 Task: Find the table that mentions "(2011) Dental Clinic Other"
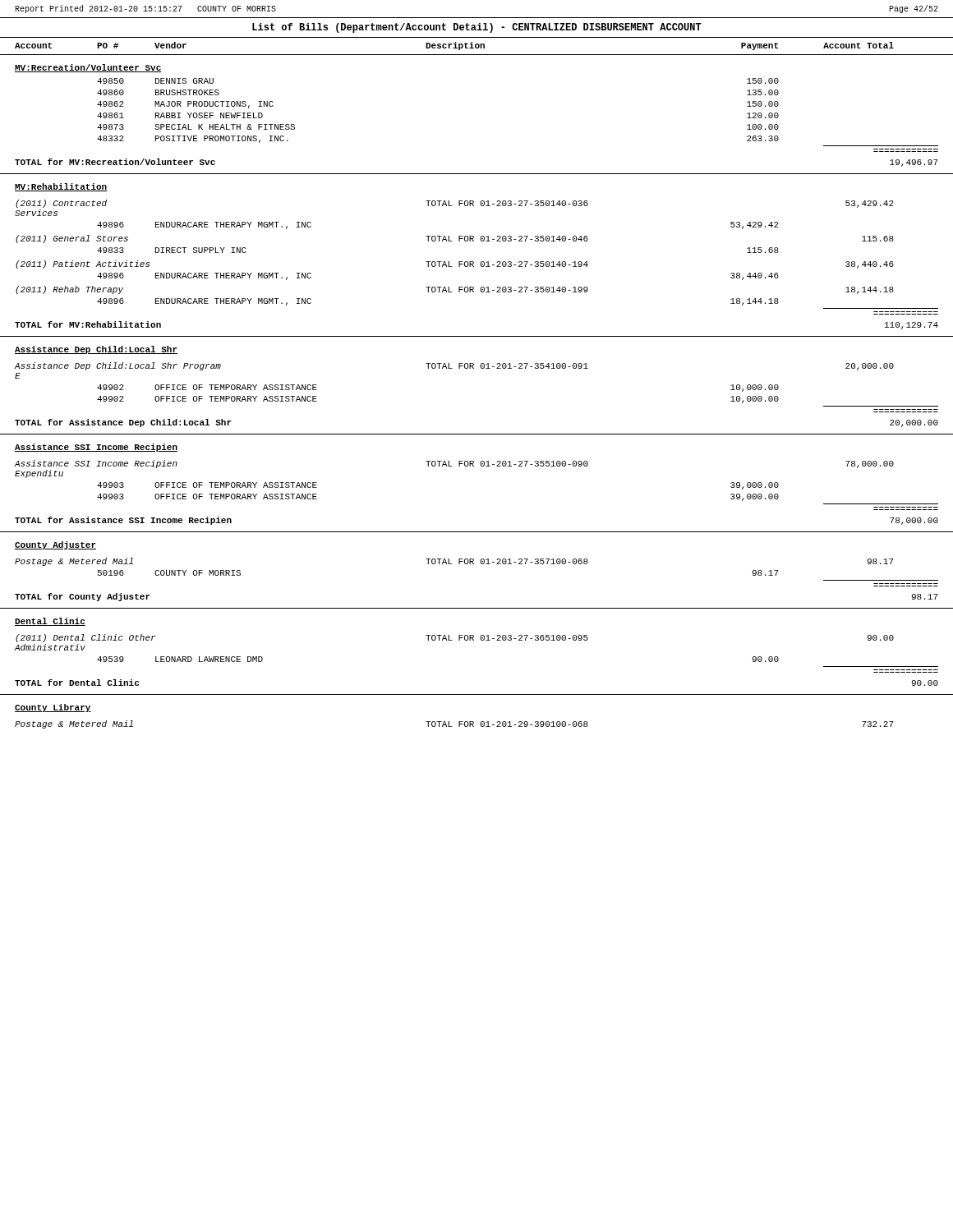point(476,661)
